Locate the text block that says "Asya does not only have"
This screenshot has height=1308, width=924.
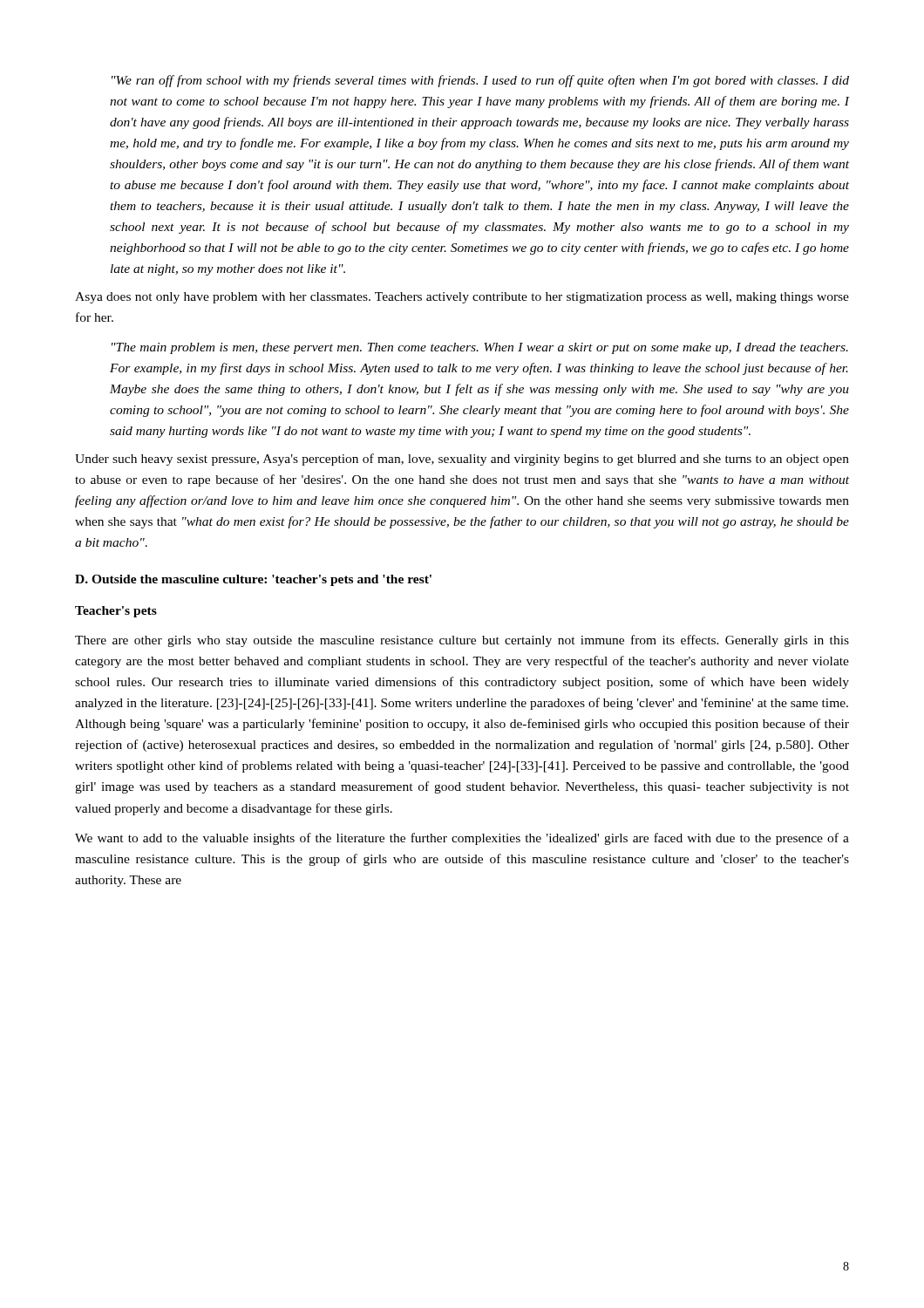pos(462,307)
